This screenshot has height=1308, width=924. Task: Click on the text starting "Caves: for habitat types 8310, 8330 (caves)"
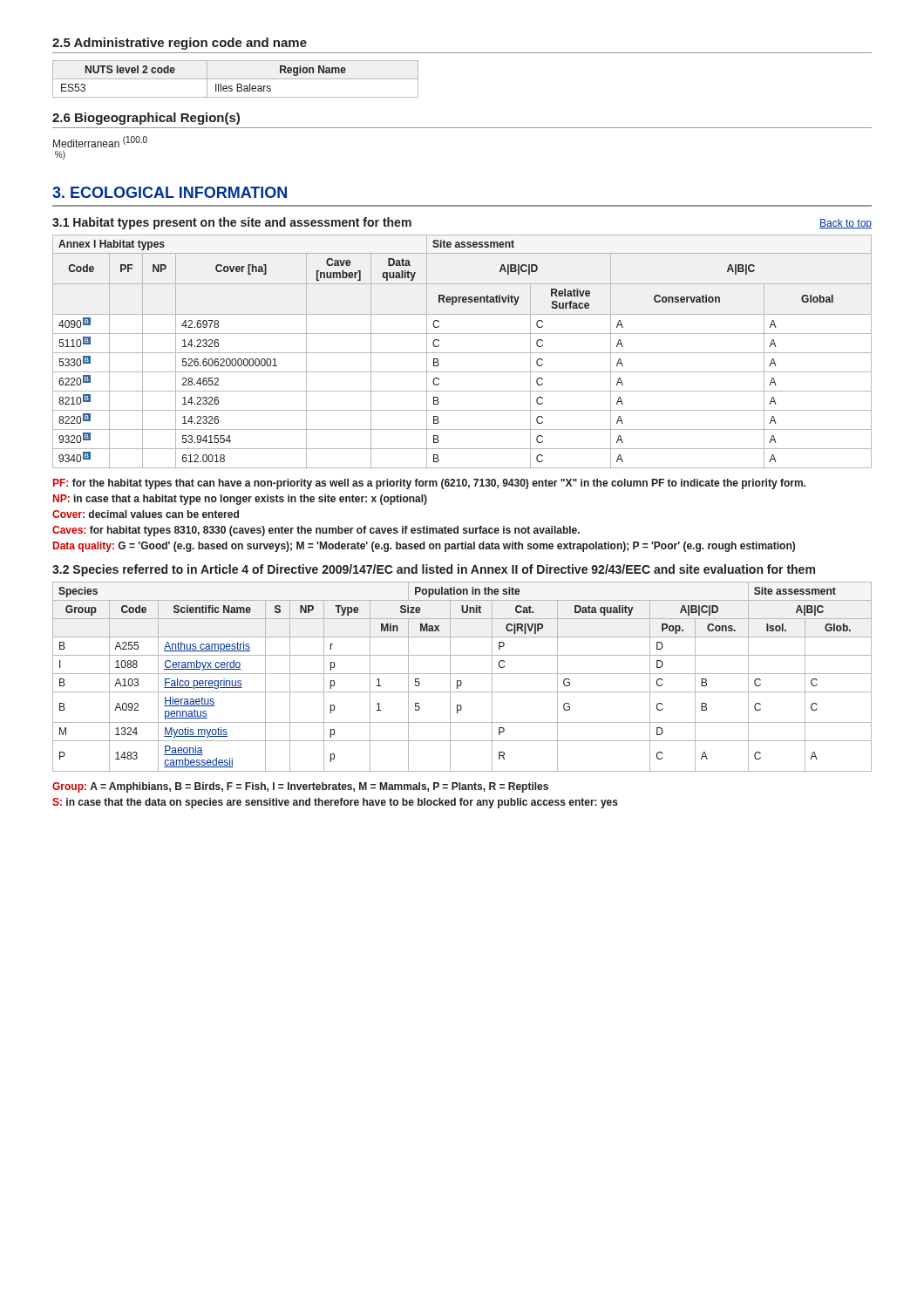click(x=316, y=530)
